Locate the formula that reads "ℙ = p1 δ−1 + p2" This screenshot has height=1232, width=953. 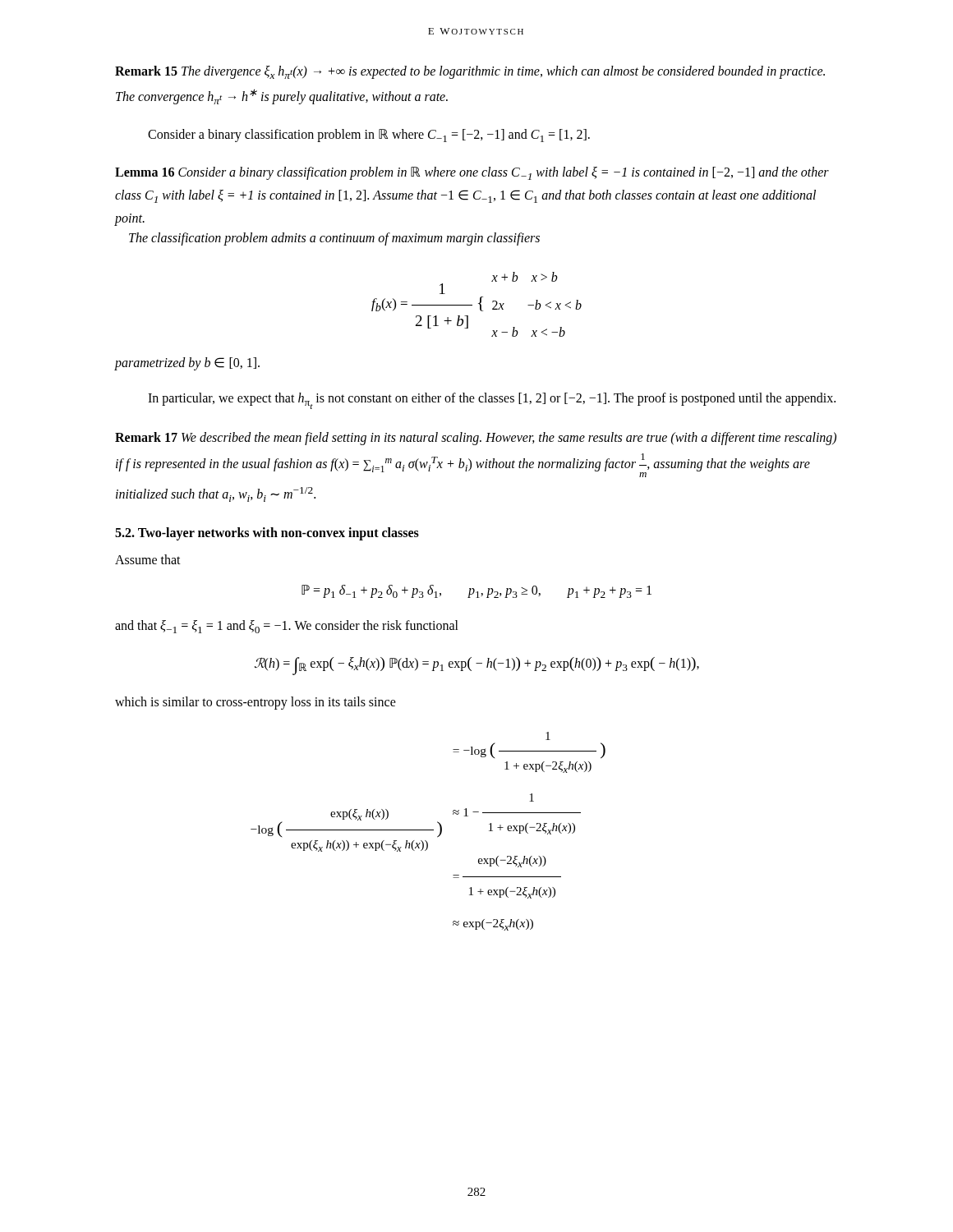[476, 592]
